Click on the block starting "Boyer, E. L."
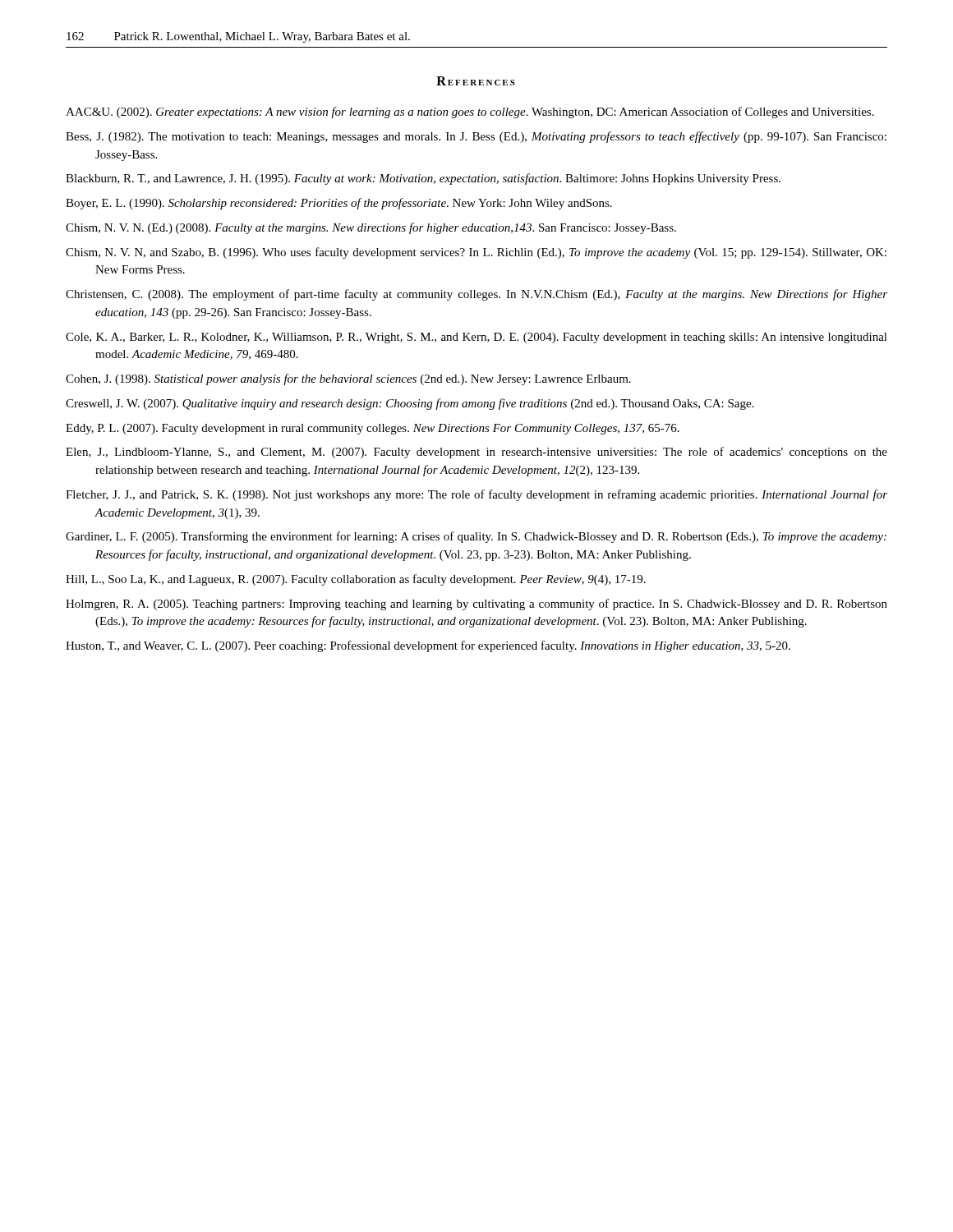The width and height of the screenshot is (953, 1232). click(339, 203)
